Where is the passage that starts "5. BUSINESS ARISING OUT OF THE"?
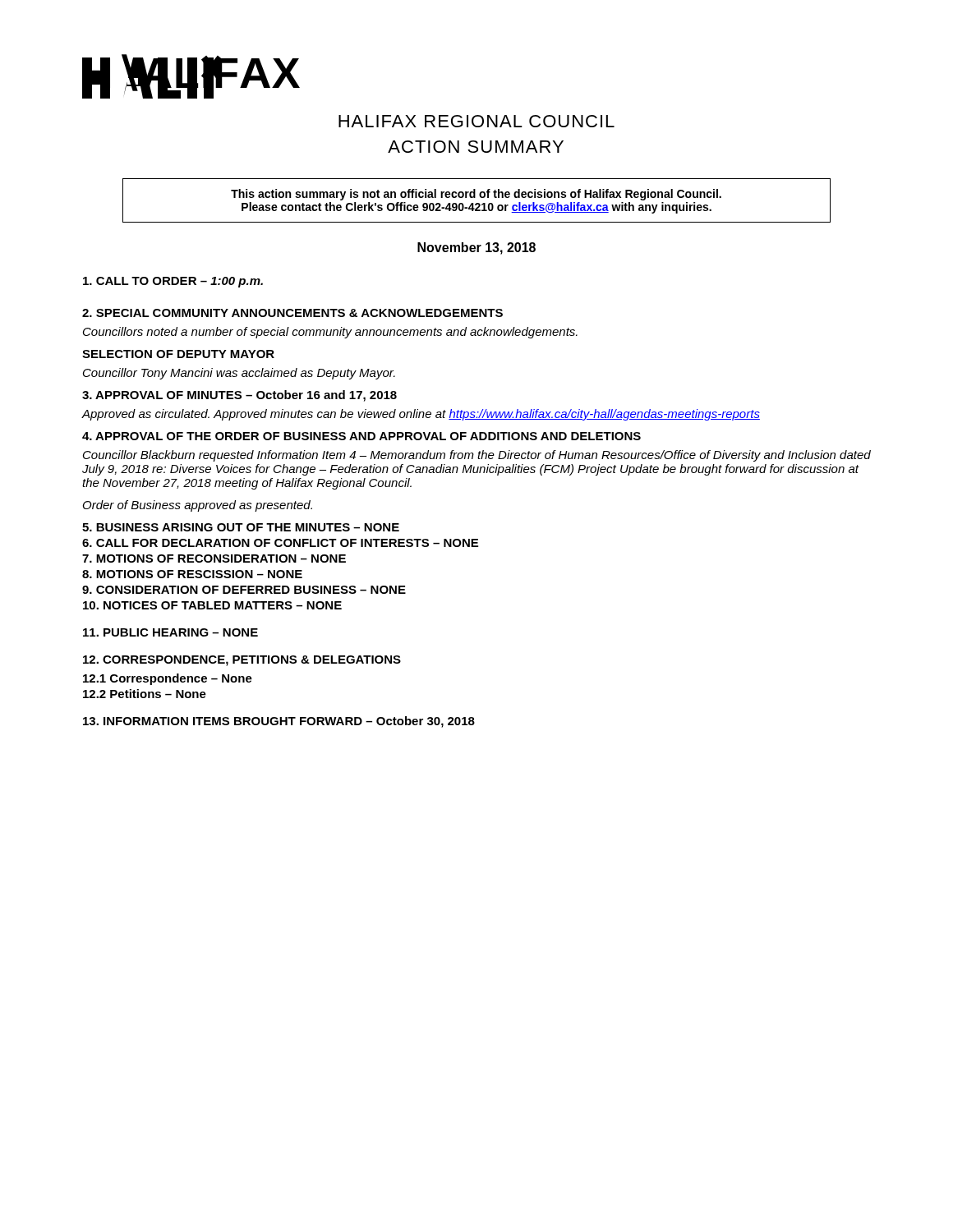953x1232 pixels. 241,527
